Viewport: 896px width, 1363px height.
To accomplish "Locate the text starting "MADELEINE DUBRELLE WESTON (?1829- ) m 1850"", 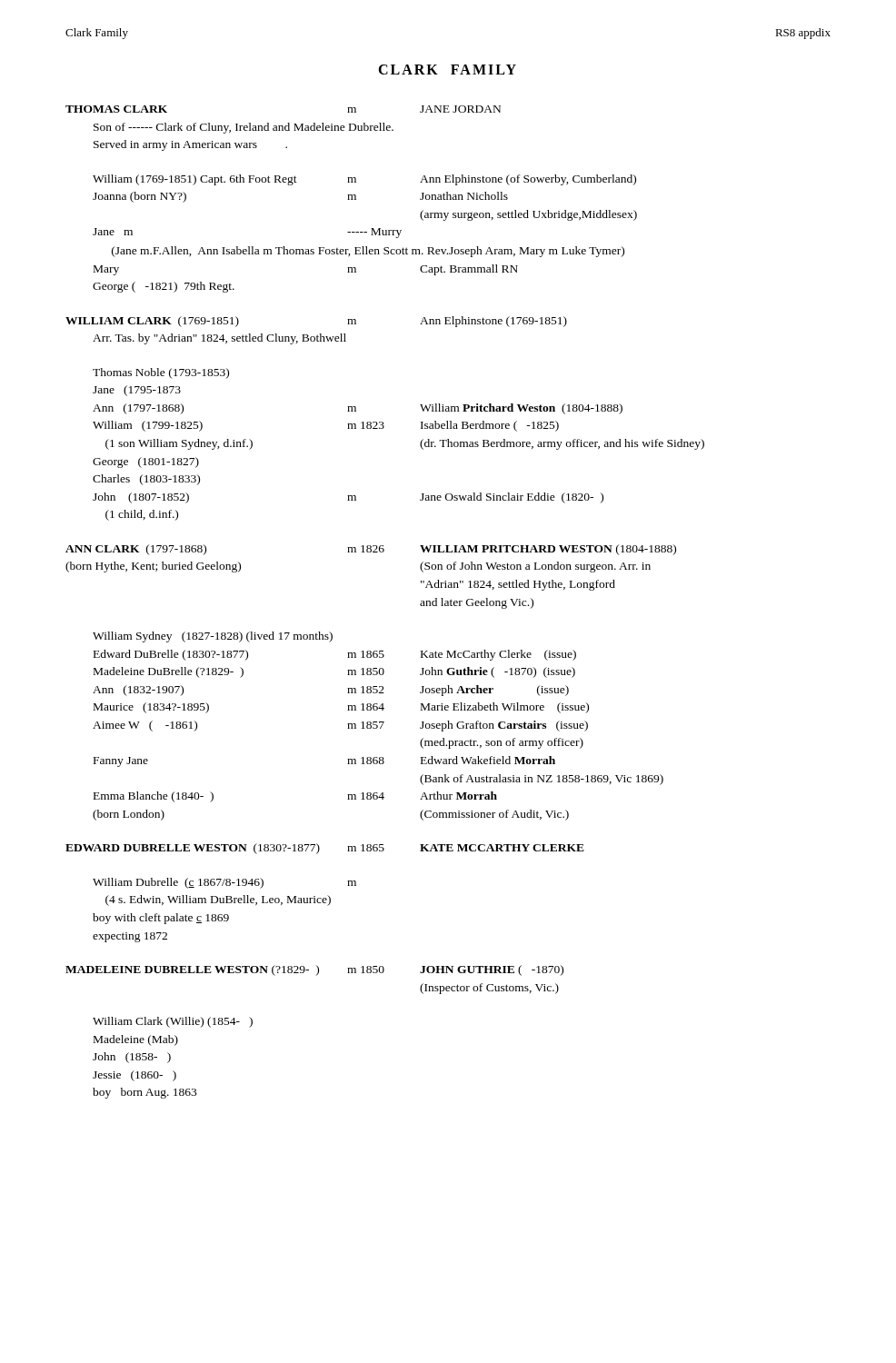I will [x=457, y=978].
